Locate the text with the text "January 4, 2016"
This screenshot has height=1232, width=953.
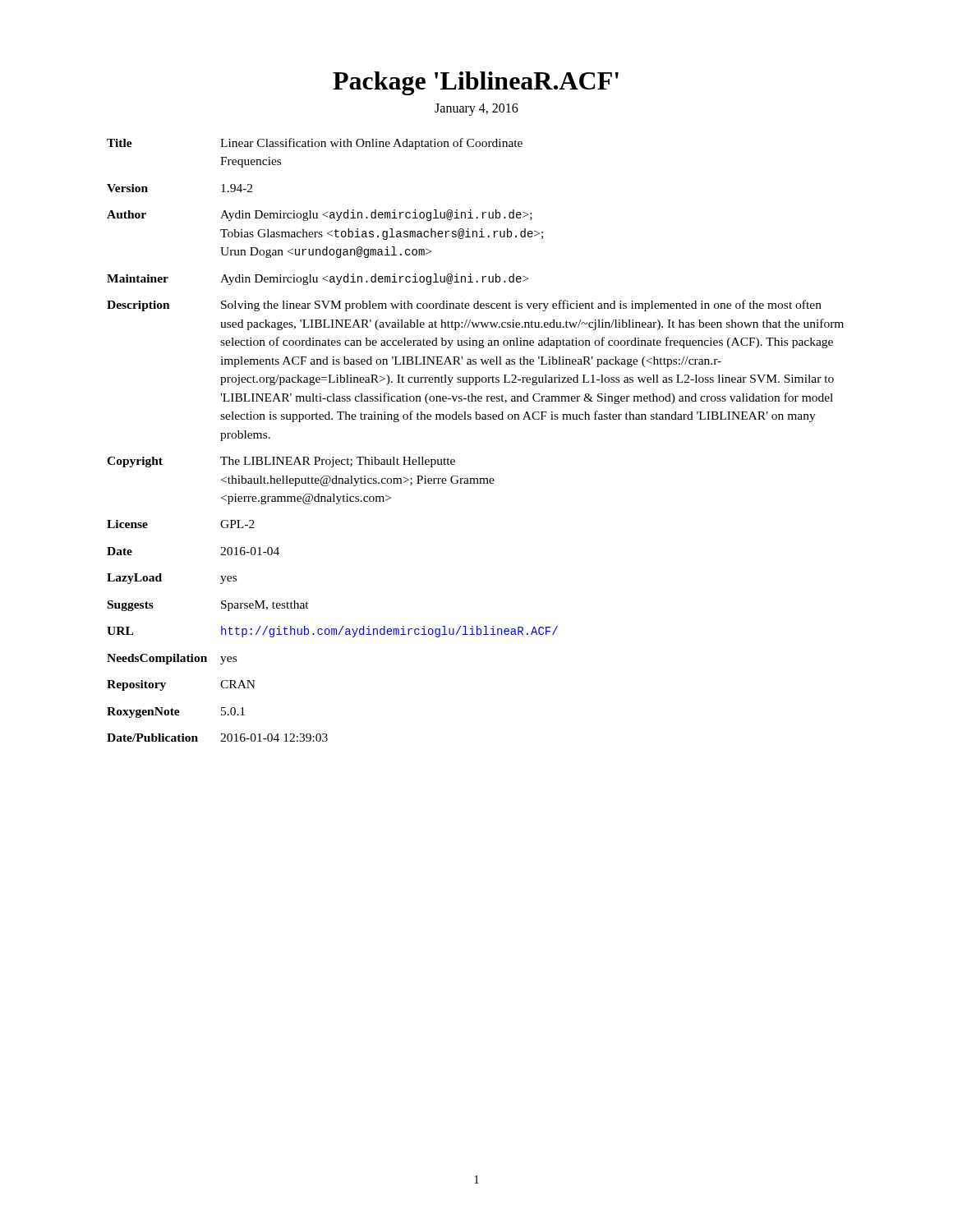click(x=476, y=108)
